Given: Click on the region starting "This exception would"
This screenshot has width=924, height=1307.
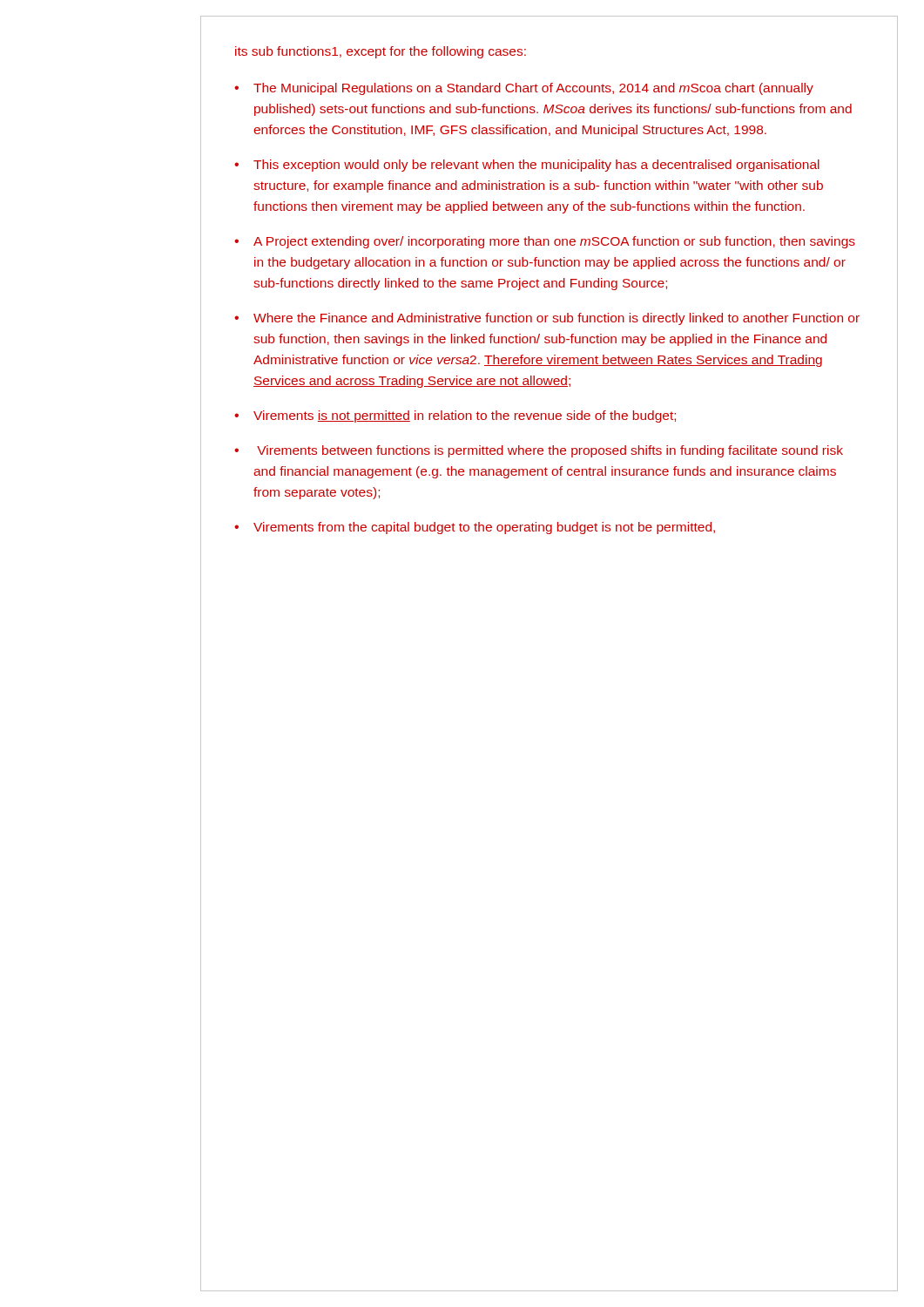Looking at the screenshot, I should (x=538, y=185).
